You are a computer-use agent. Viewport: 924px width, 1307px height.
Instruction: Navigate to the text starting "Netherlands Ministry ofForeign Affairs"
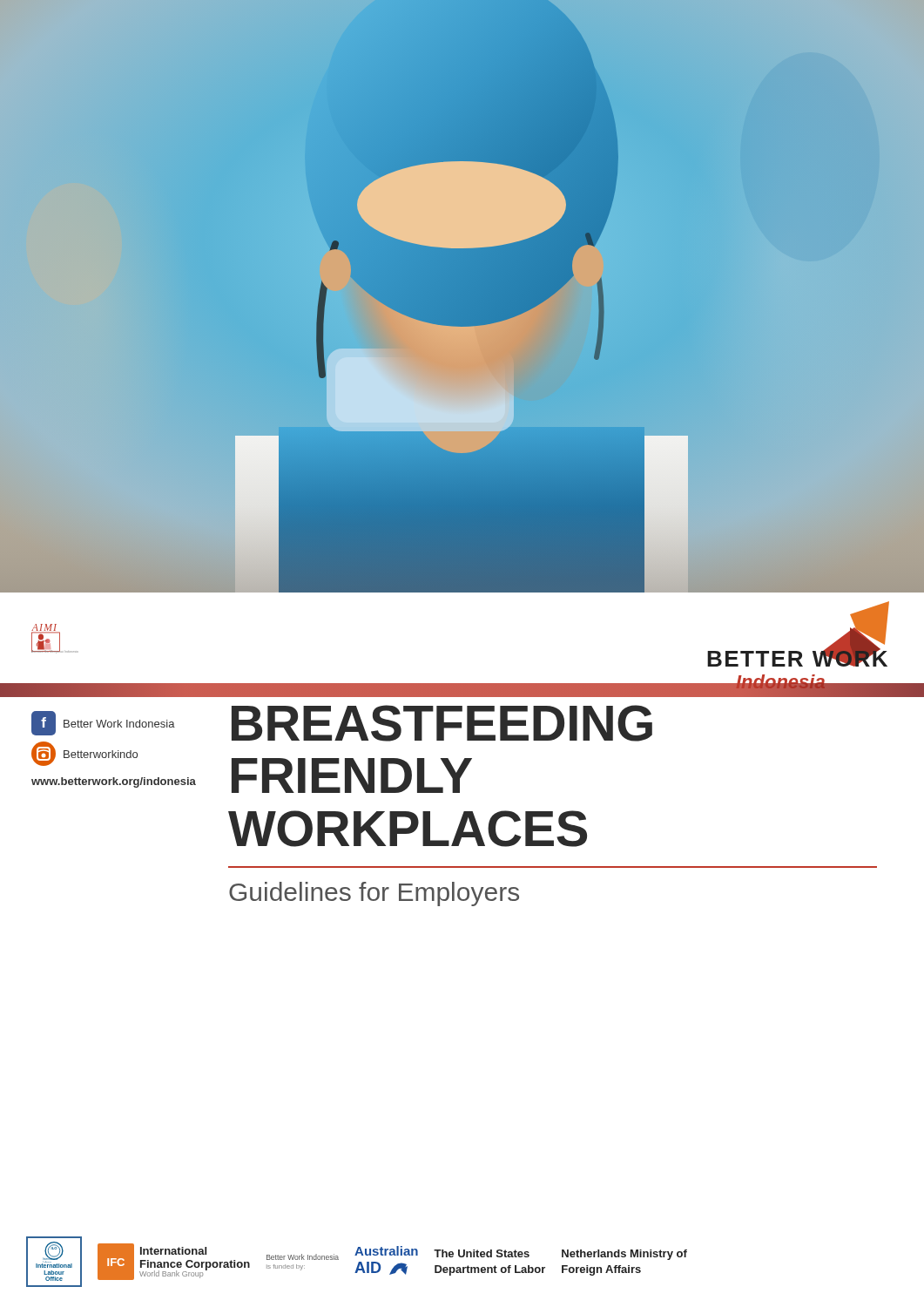tap(624, 1261)
